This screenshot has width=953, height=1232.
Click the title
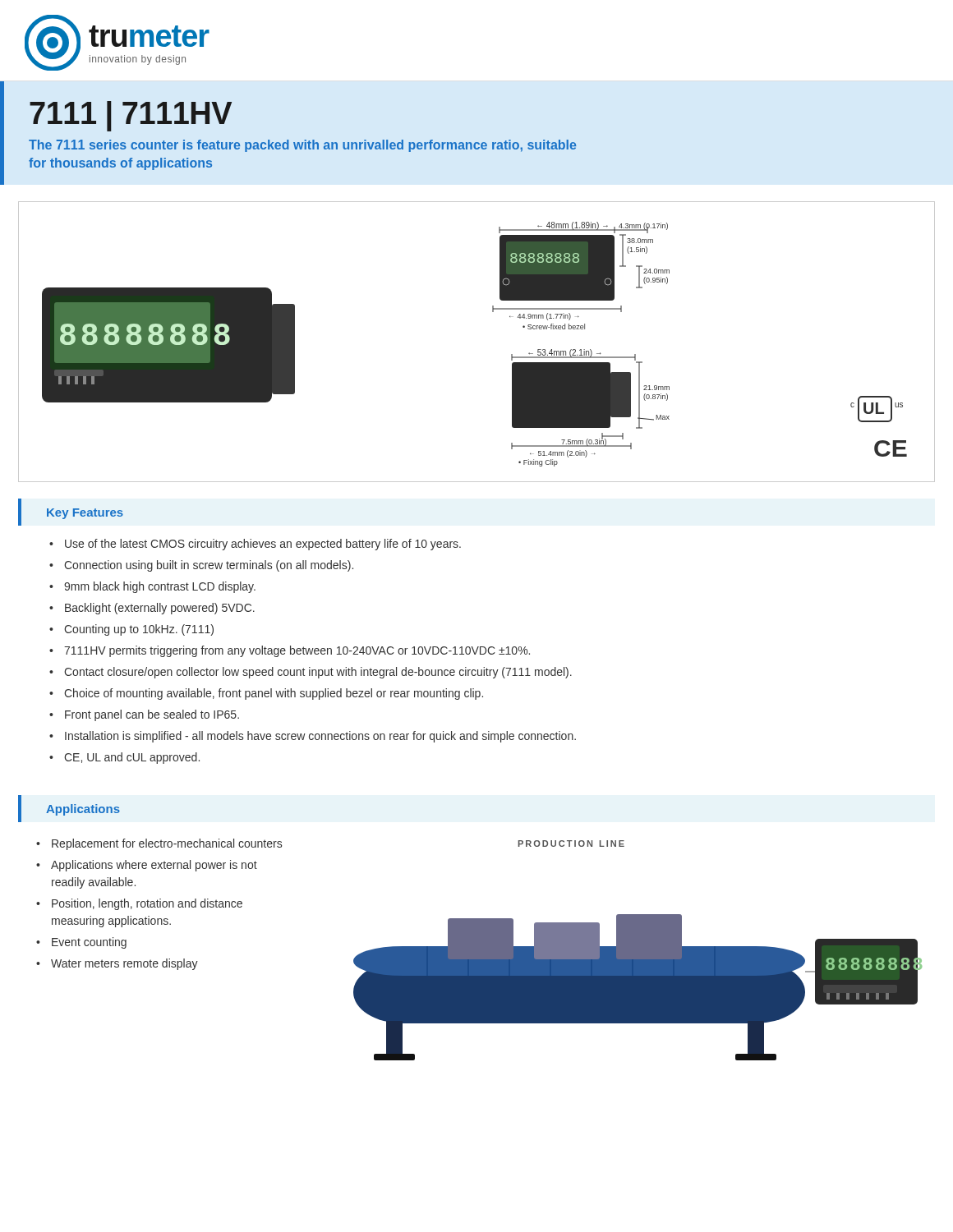click(130, 113)
